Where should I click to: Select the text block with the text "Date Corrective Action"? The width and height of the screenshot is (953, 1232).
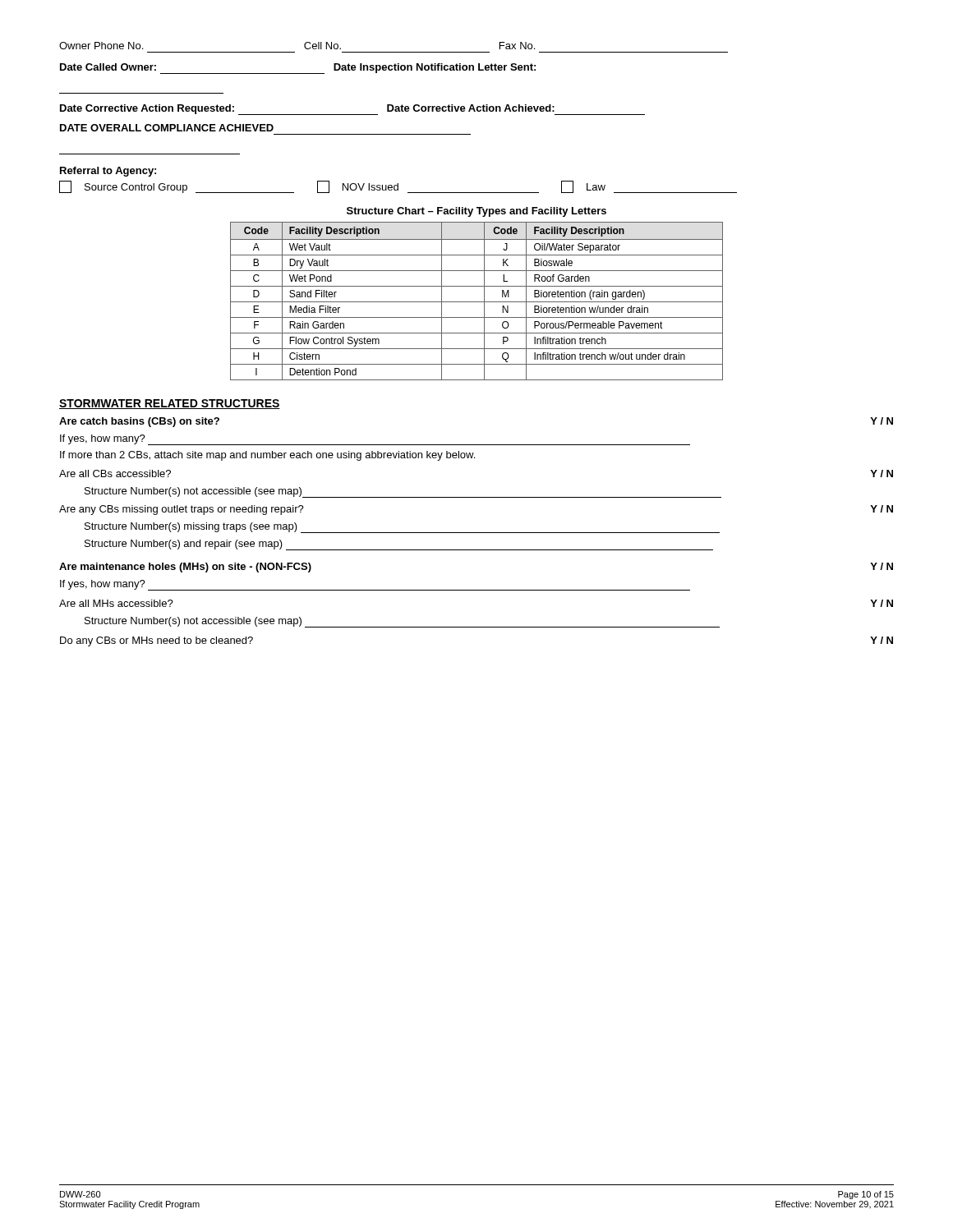click(x=352, y=108)
